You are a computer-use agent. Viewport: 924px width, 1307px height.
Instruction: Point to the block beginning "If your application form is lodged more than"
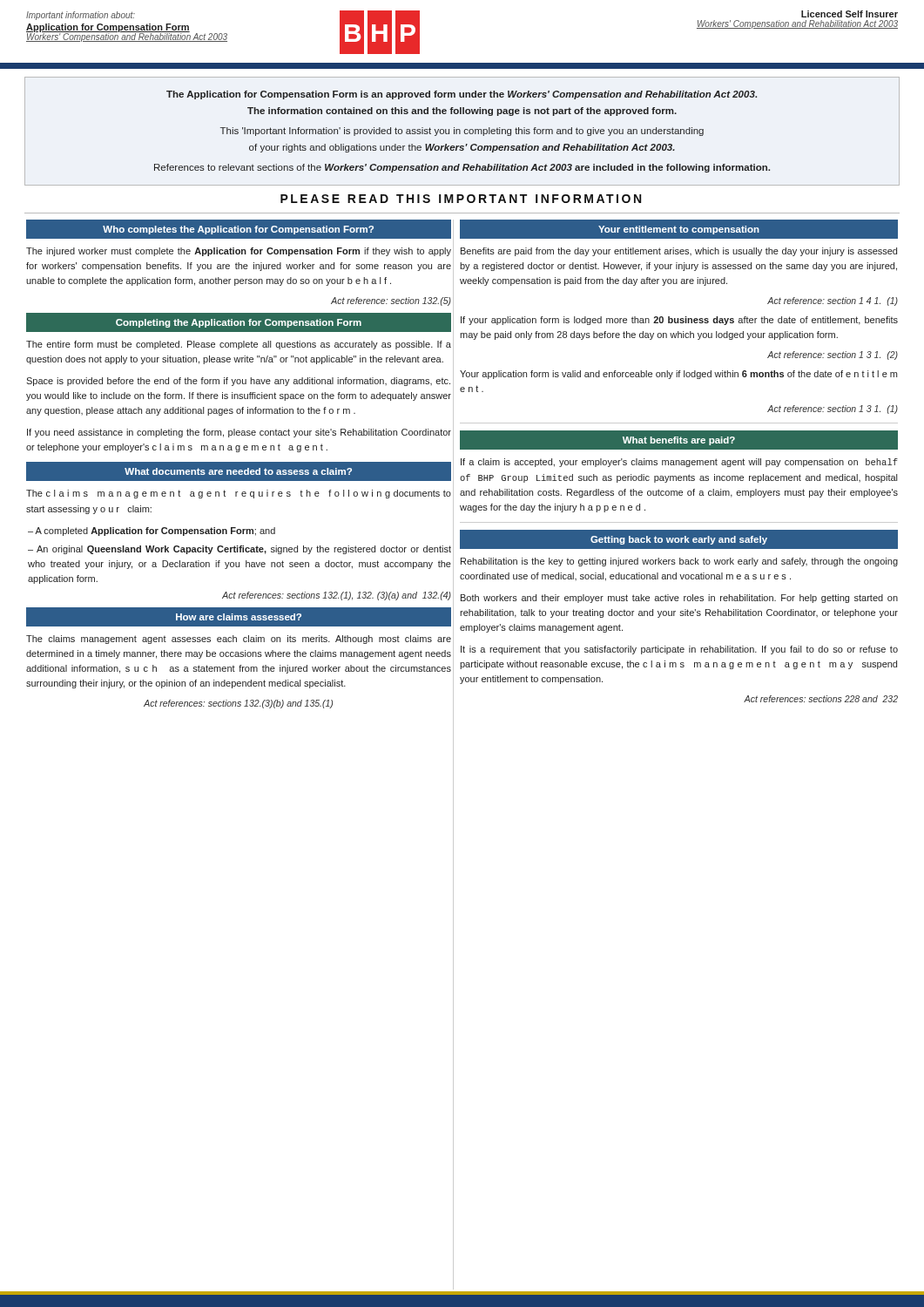coord(679,327)
